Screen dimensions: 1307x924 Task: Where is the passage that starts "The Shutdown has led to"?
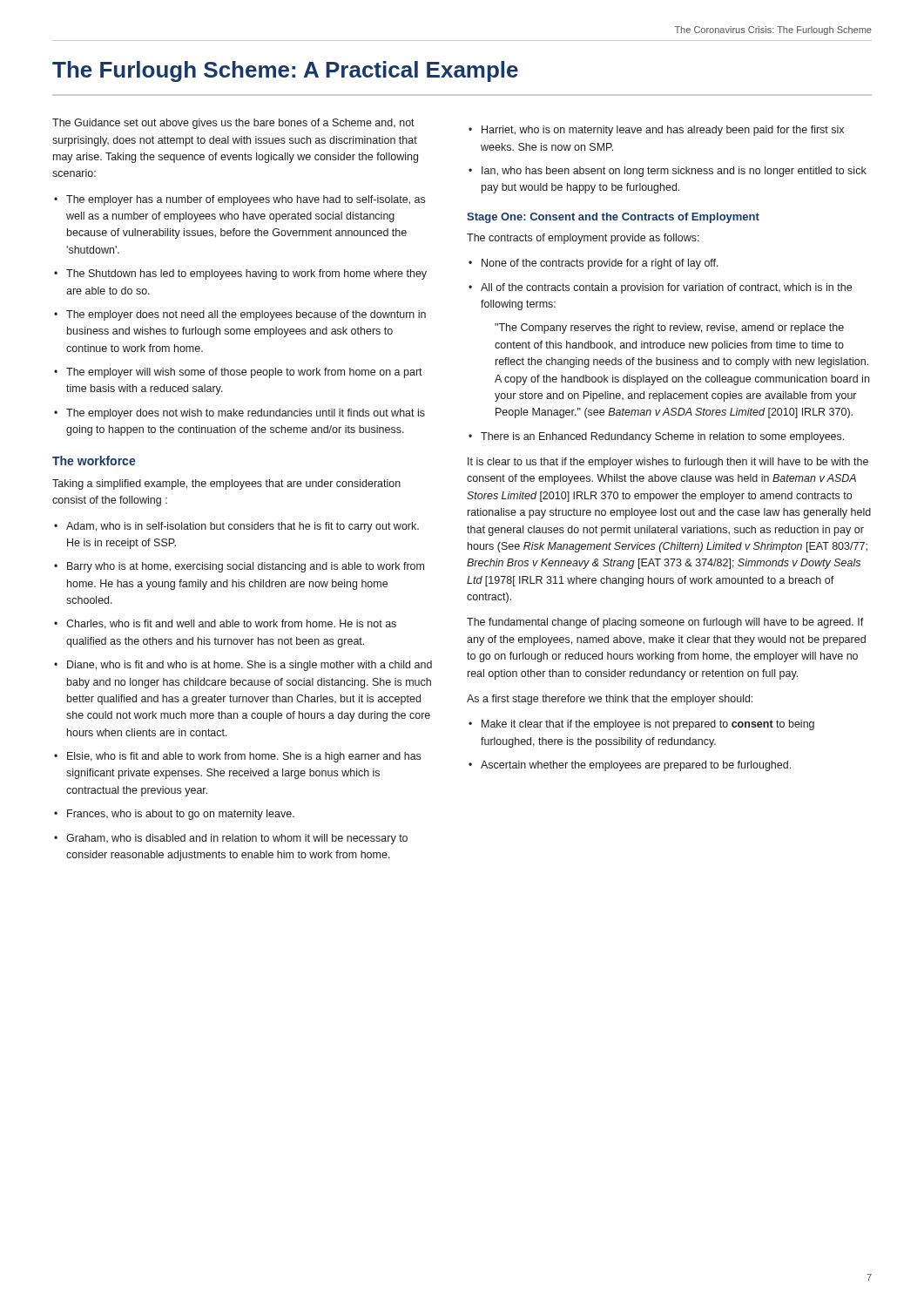pos(246,282)
